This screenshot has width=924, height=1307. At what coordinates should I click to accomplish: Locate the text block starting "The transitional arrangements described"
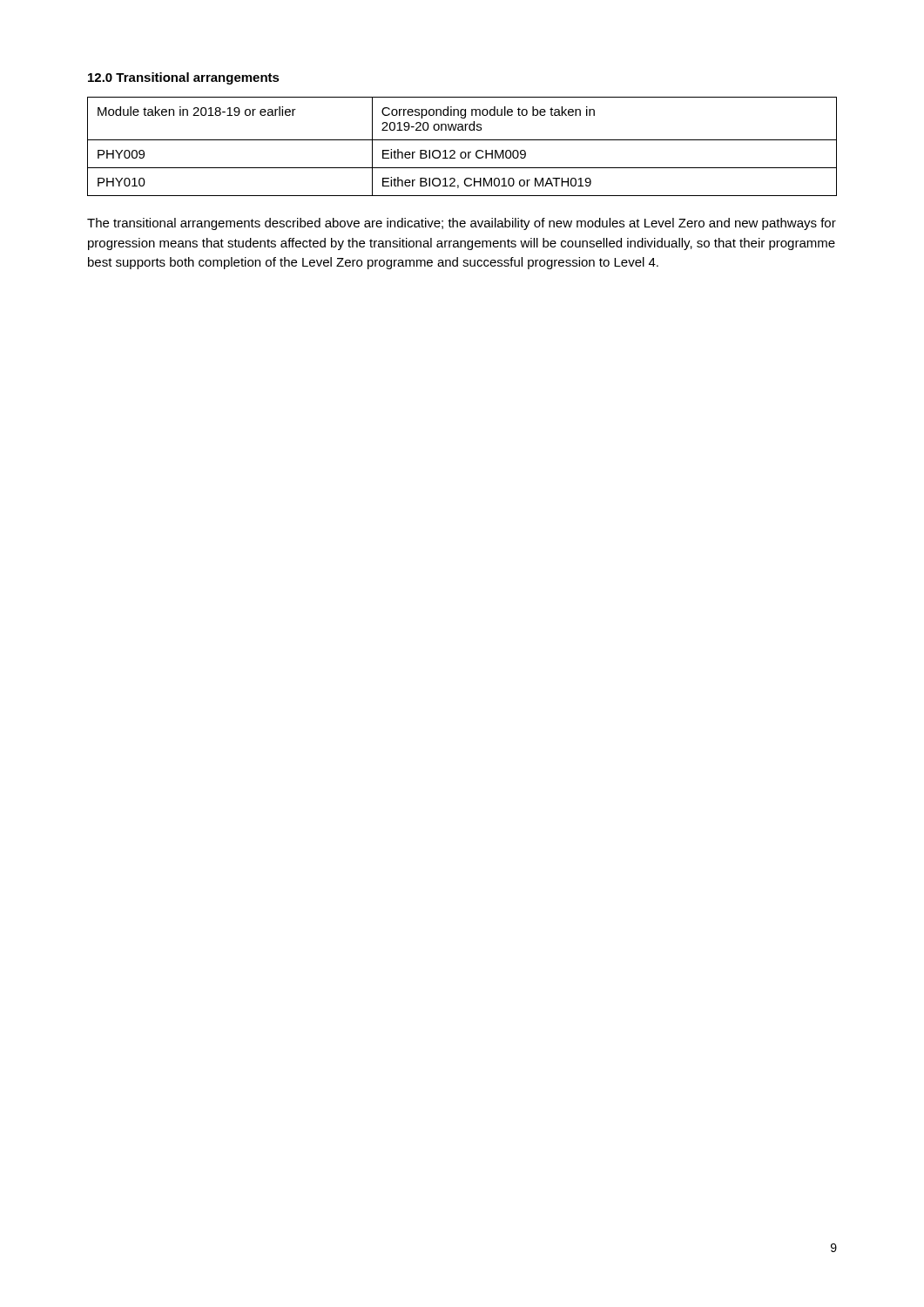(461, 242)
